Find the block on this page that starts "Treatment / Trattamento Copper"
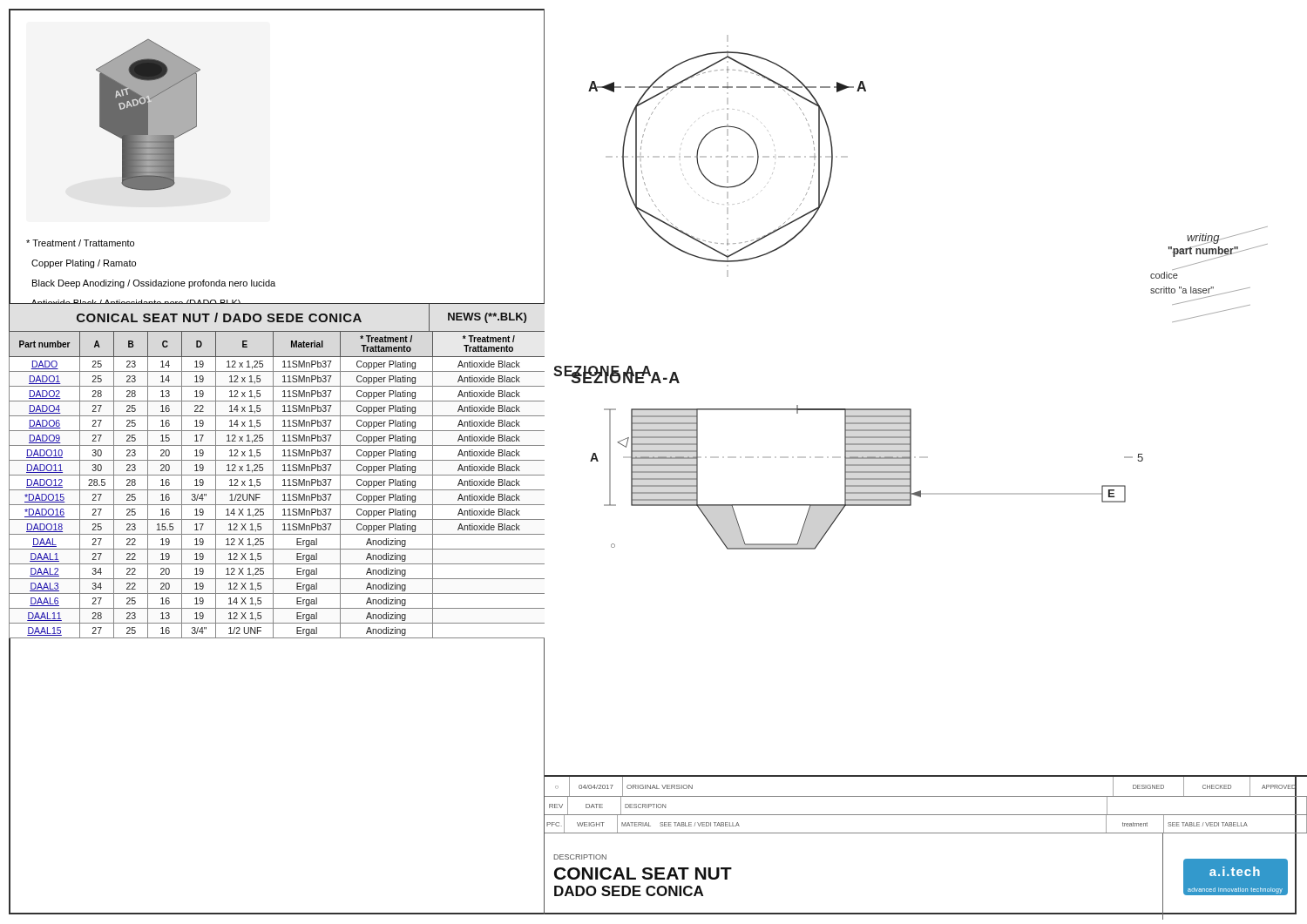The image size is (1307, 924). coord(283,293)
